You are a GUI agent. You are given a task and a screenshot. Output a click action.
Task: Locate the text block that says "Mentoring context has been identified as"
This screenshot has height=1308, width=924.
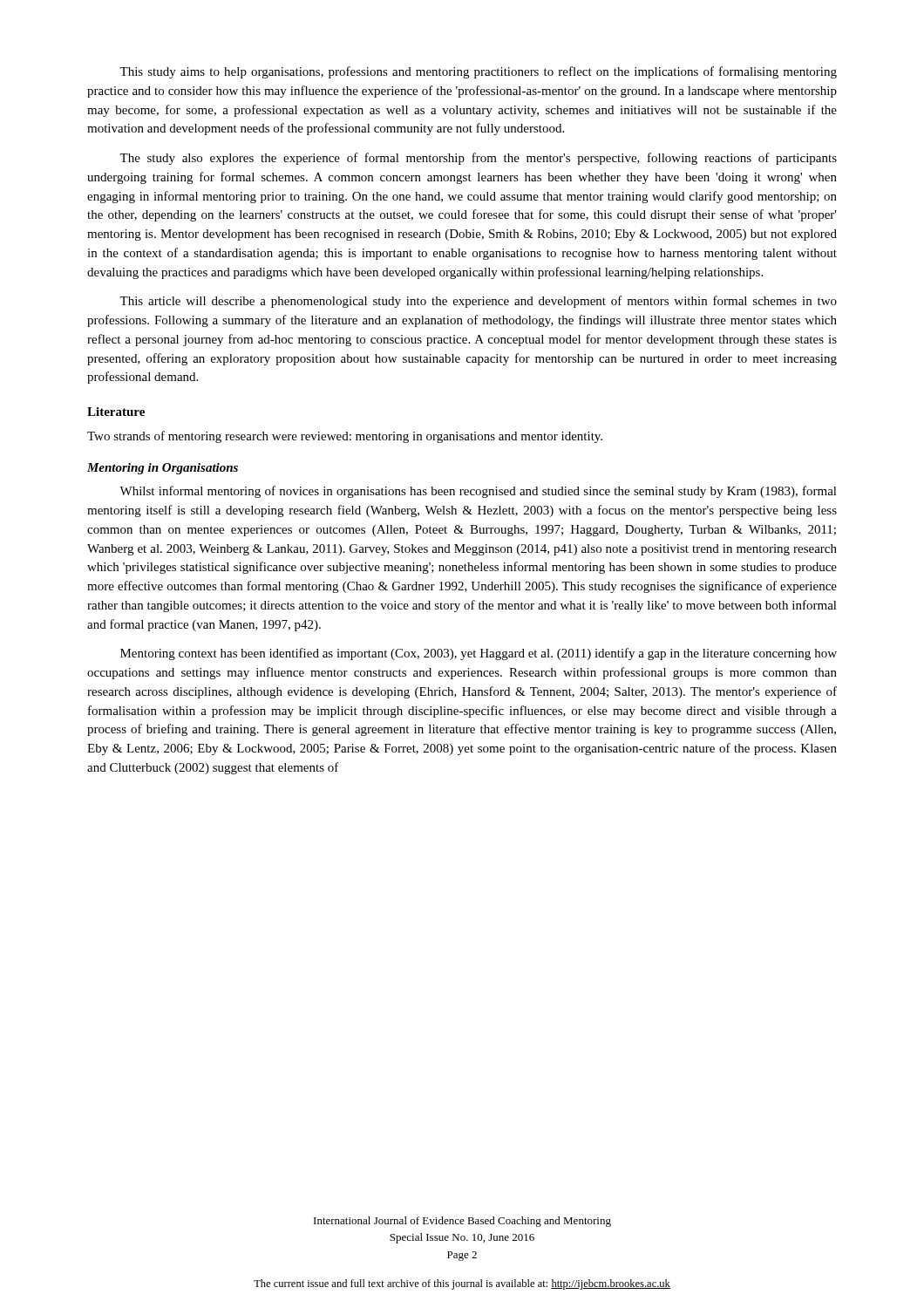[x=462, y=711]
